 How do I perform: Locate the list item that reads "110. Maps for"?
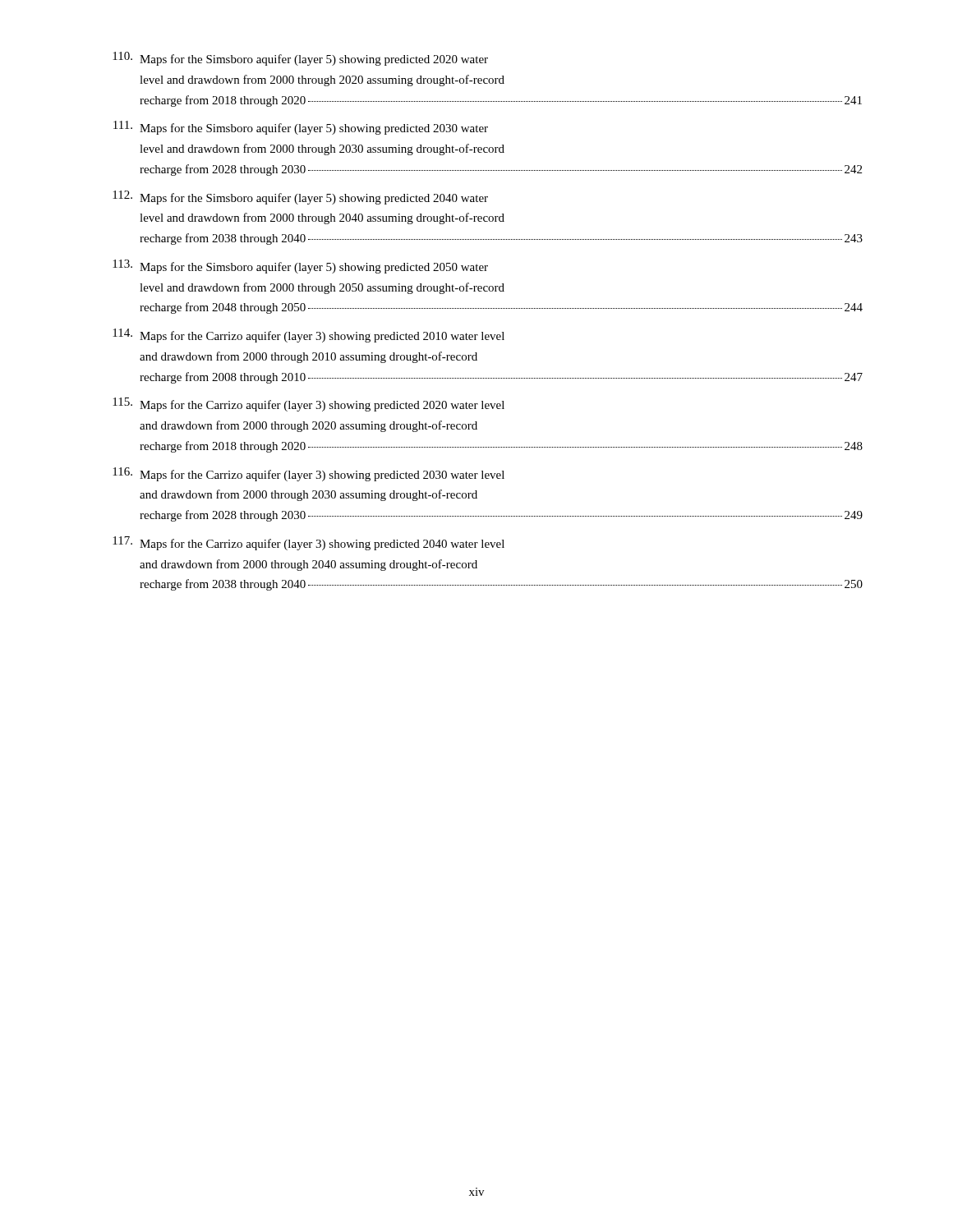[x=476, y=80]
